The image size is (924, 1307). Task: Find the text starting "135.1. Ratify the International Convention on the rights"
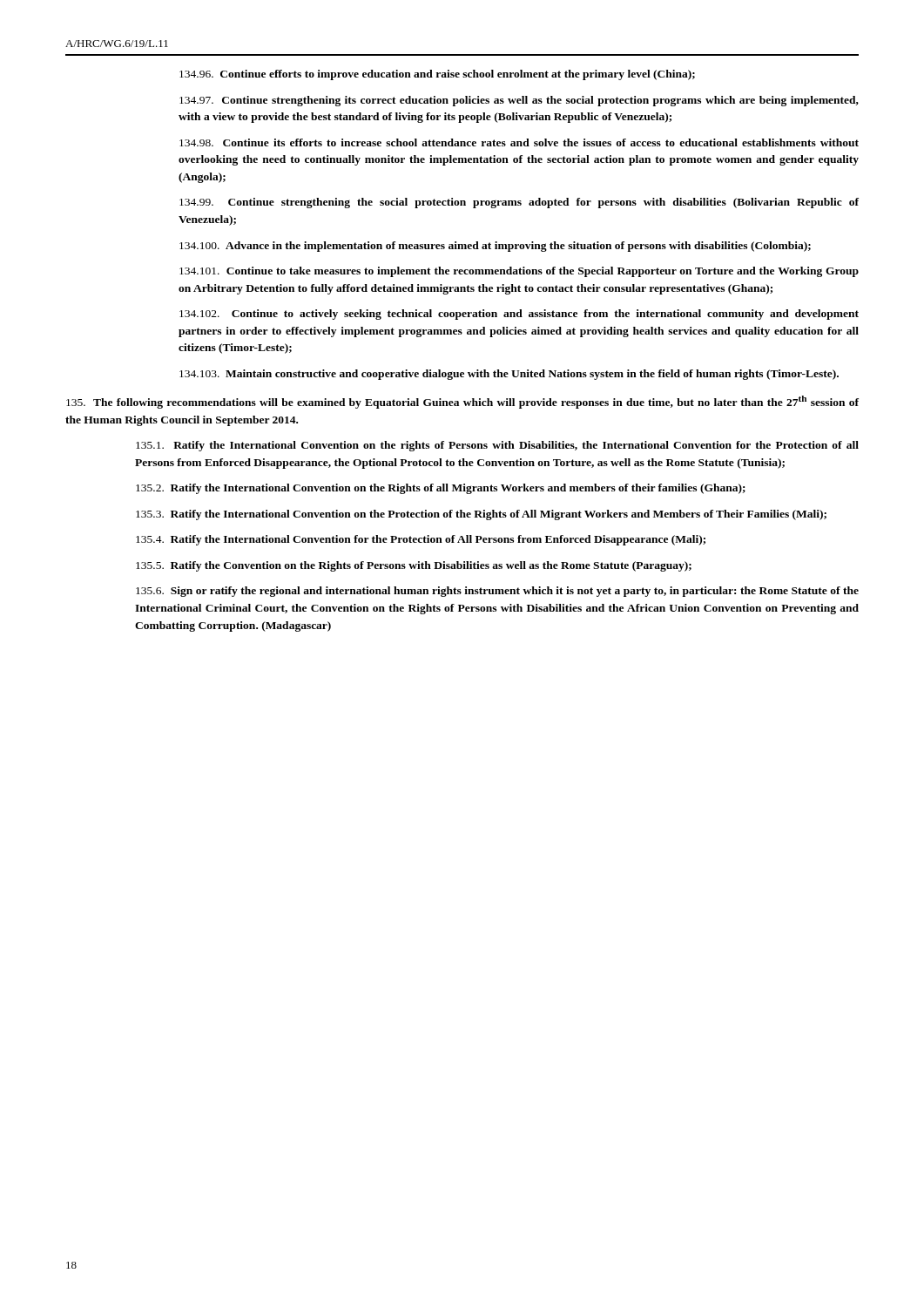pos(497,453)
